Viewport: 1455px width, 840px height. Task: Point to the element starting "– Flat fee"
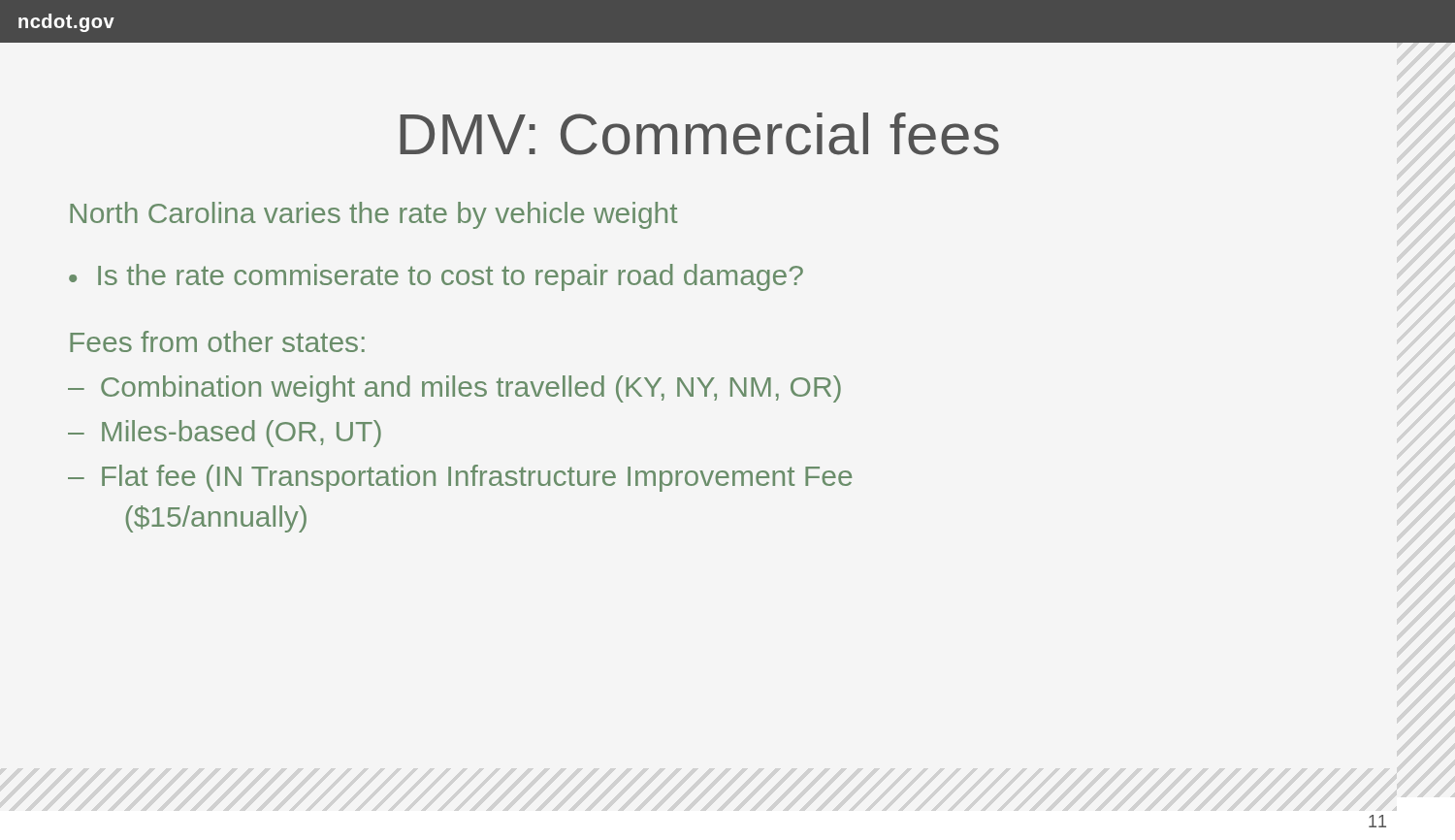[x=461, y=497]
